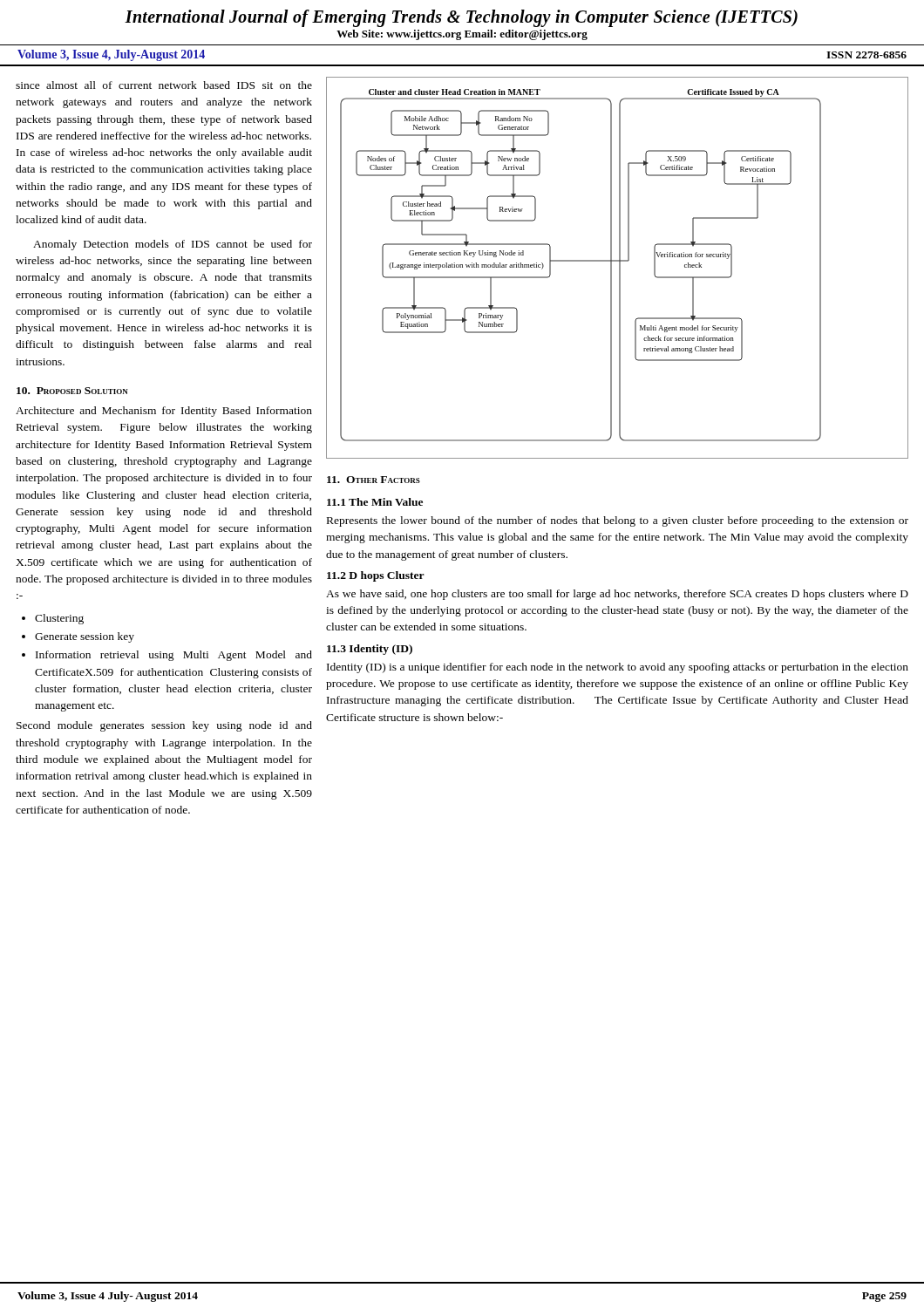The width and height of the screenshot is (924, 1308).
Task: Select the text block containing "Anomaly Detection models of IDS cannot be"
Action: pyautogui.click(x=164, y=302)
